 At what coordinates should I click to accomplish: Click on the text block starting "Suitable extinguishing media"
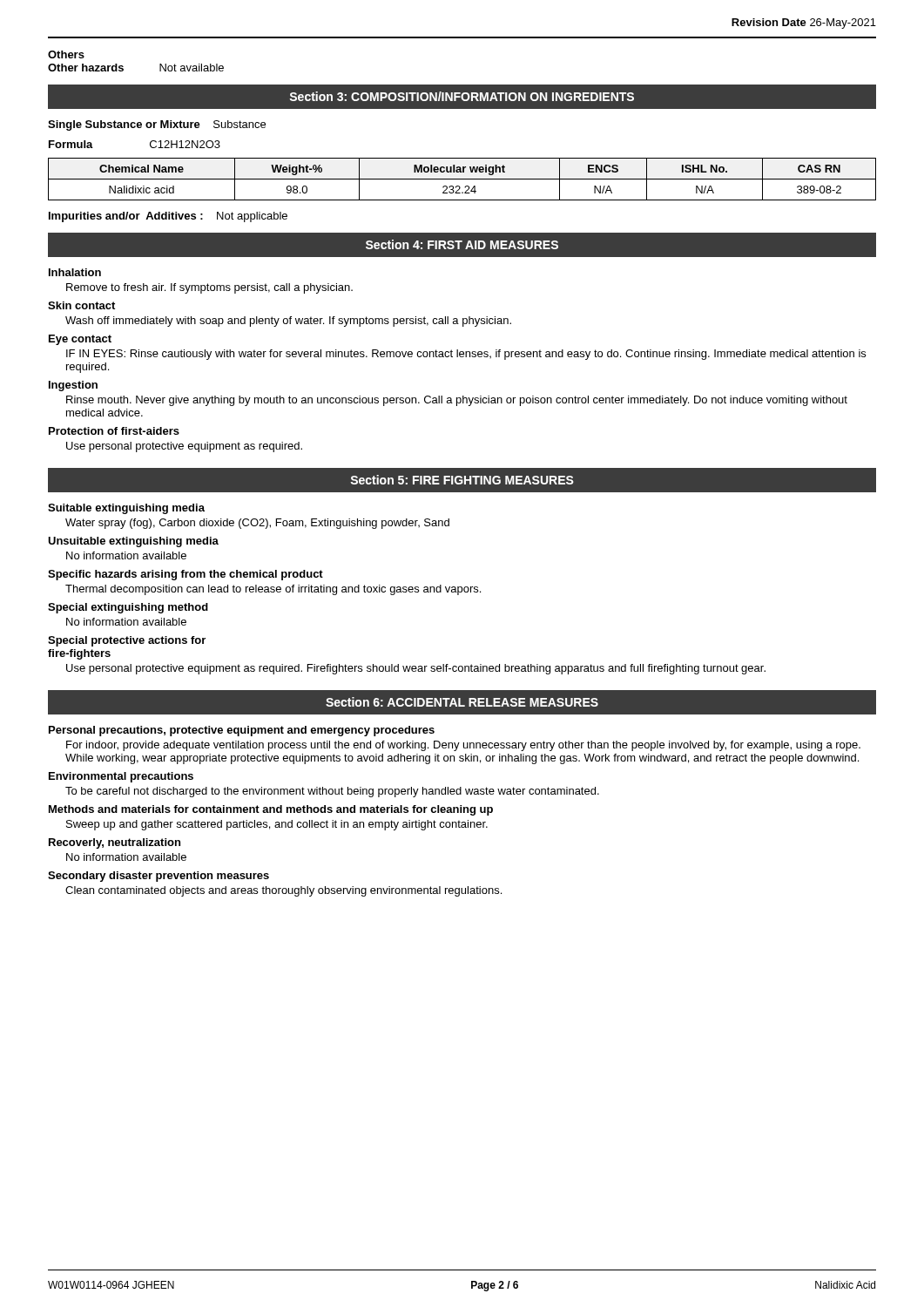click(x=126, y=508)
